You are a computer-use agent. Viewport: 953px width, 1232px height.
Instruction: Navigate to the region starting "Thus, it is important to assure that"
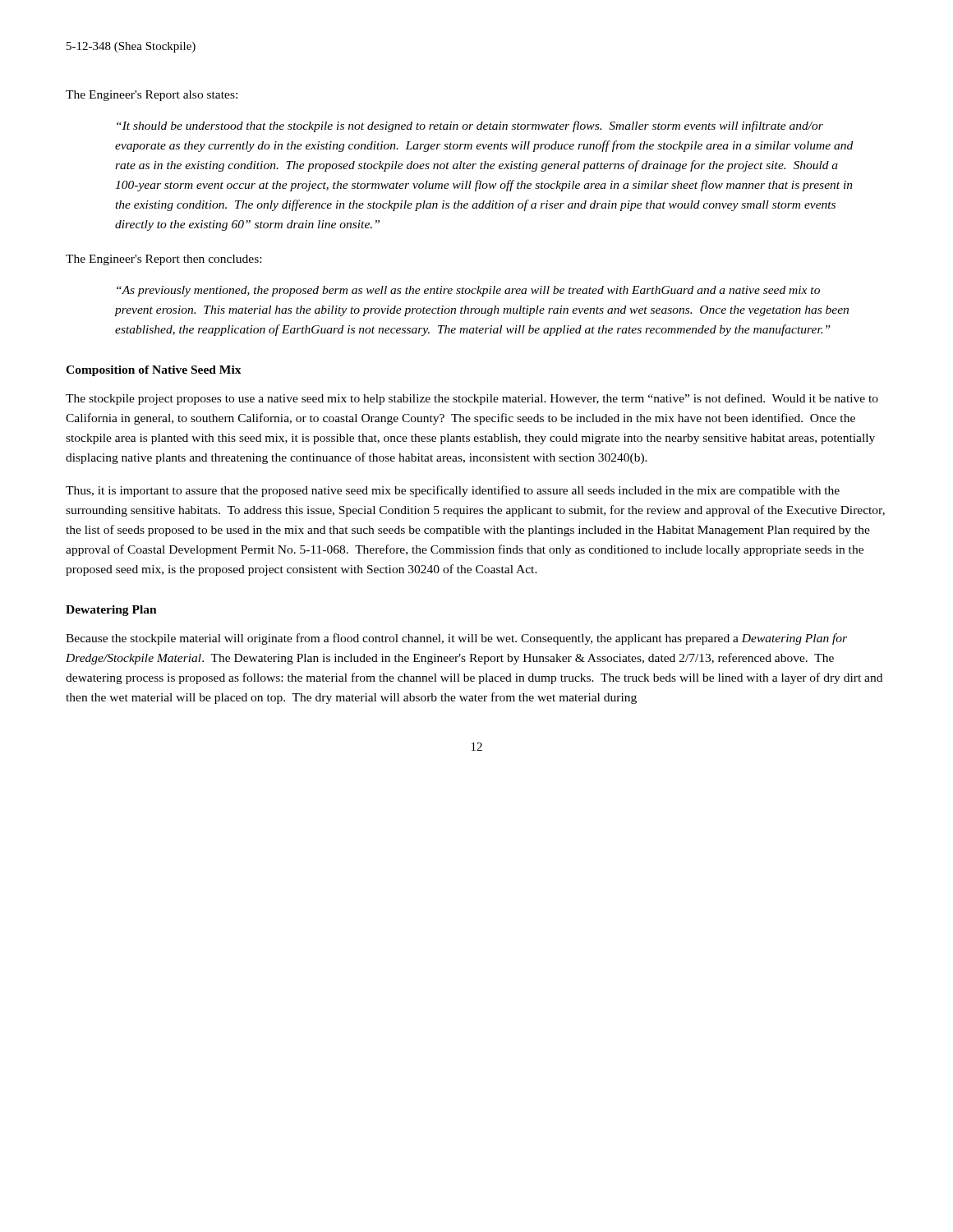(475, 530)
